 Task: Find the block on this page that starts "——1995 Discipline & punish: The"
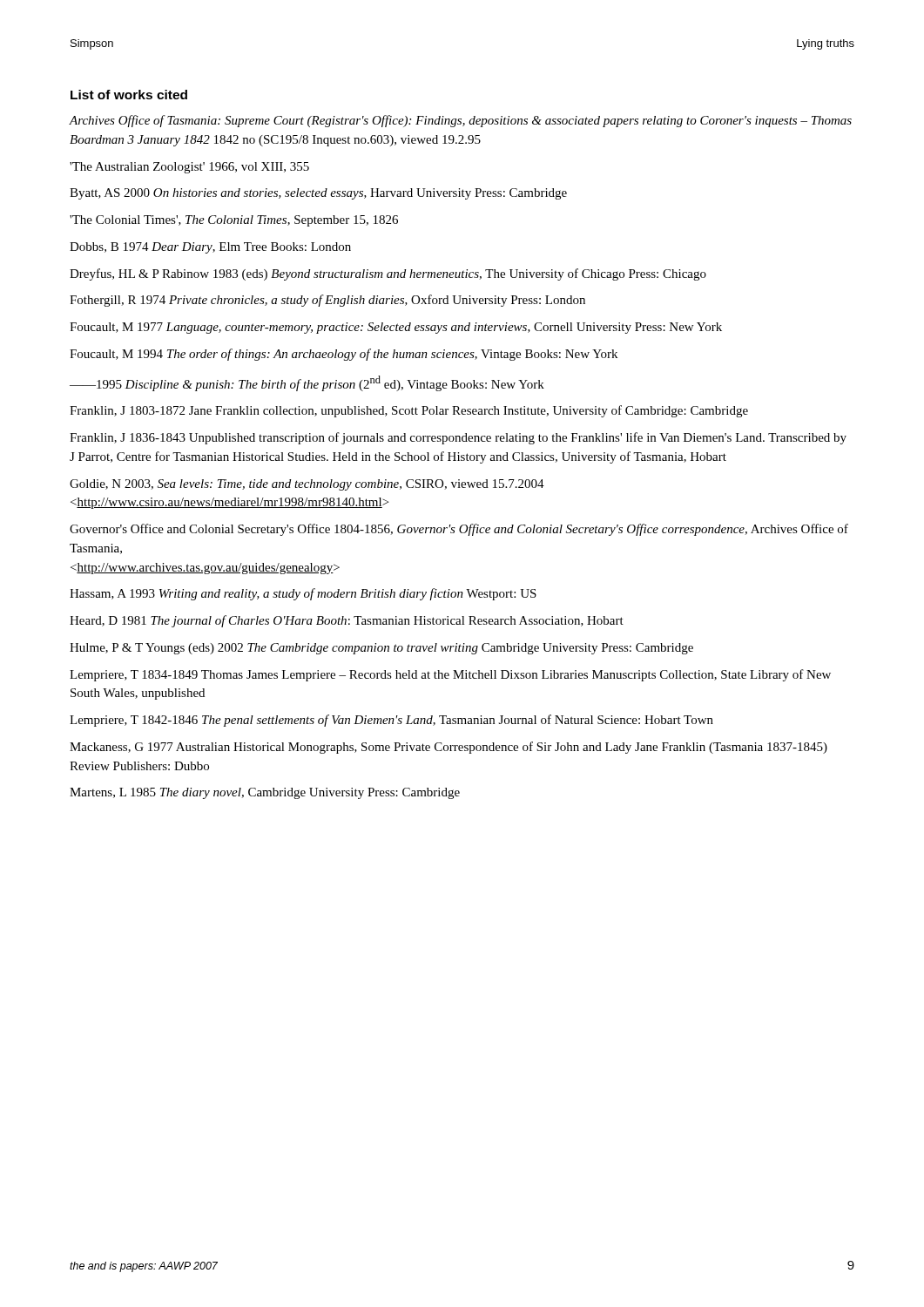coord(307,382)
